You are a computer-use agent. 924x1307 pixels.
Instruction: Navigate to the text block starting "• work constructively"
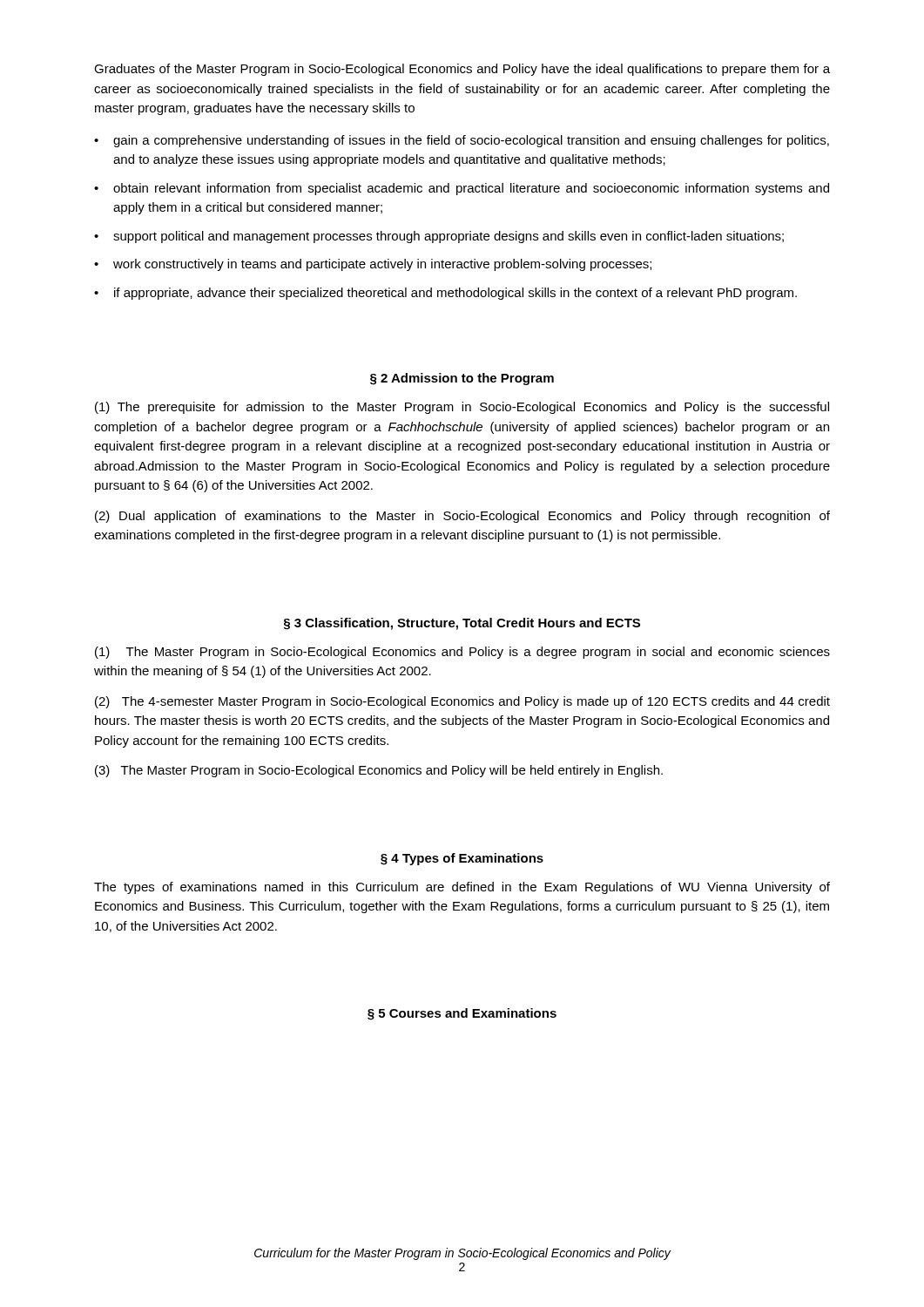(x=462, y=264)
